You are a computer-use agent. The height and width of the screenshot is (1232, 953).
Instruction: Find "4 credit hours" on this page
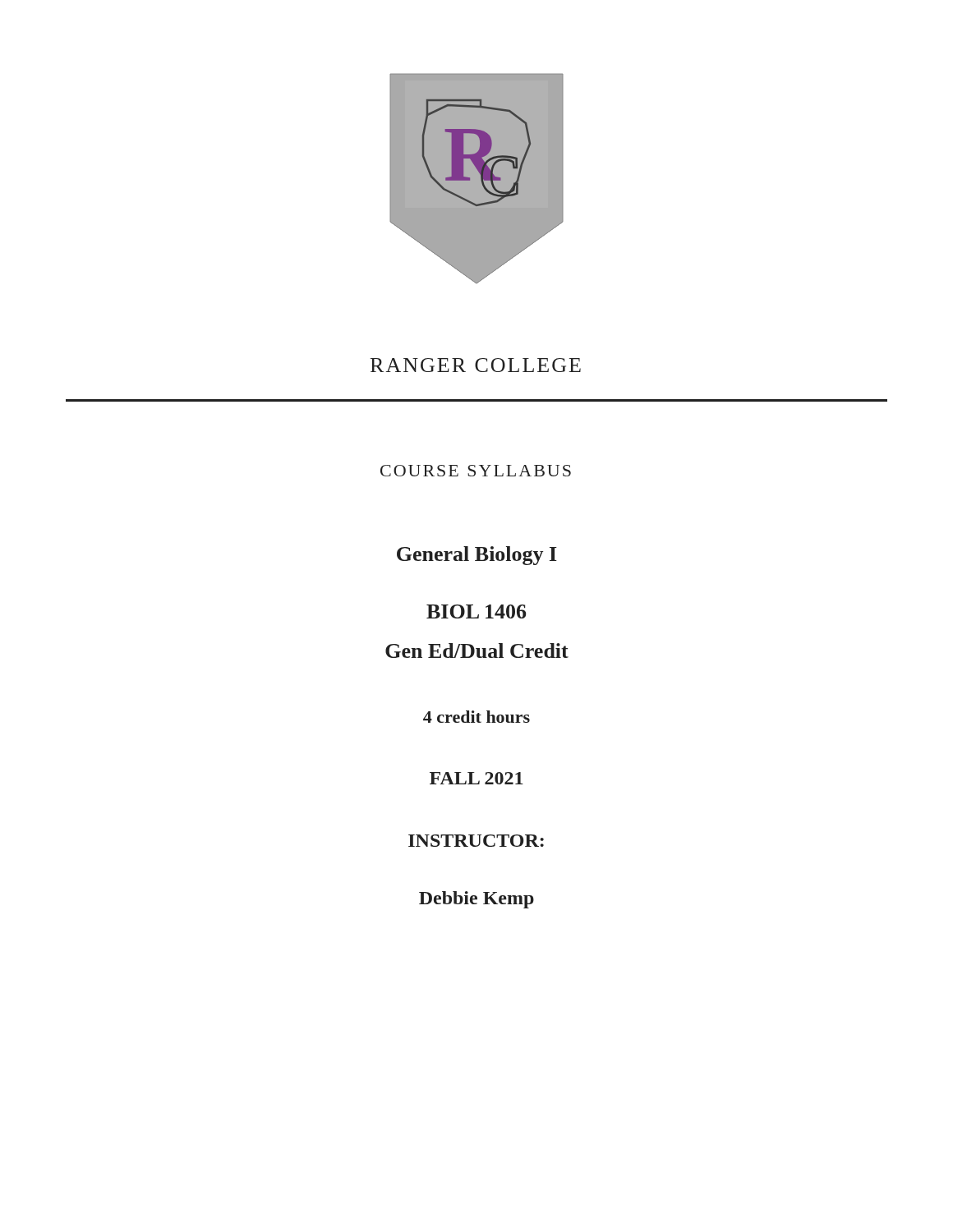(x=476, y=717)
